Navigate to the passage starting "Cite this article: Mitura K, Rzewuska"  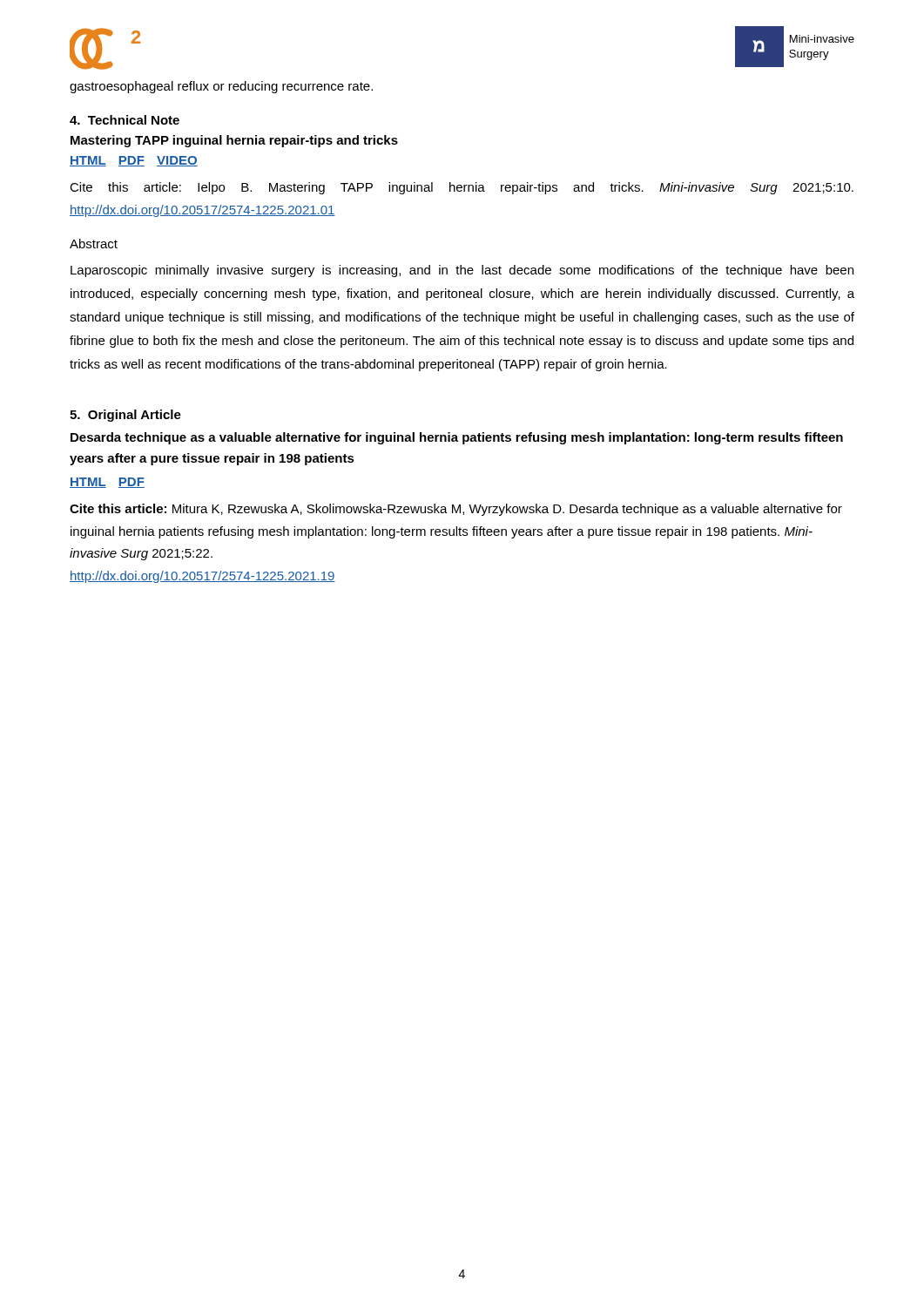(456, 531)
